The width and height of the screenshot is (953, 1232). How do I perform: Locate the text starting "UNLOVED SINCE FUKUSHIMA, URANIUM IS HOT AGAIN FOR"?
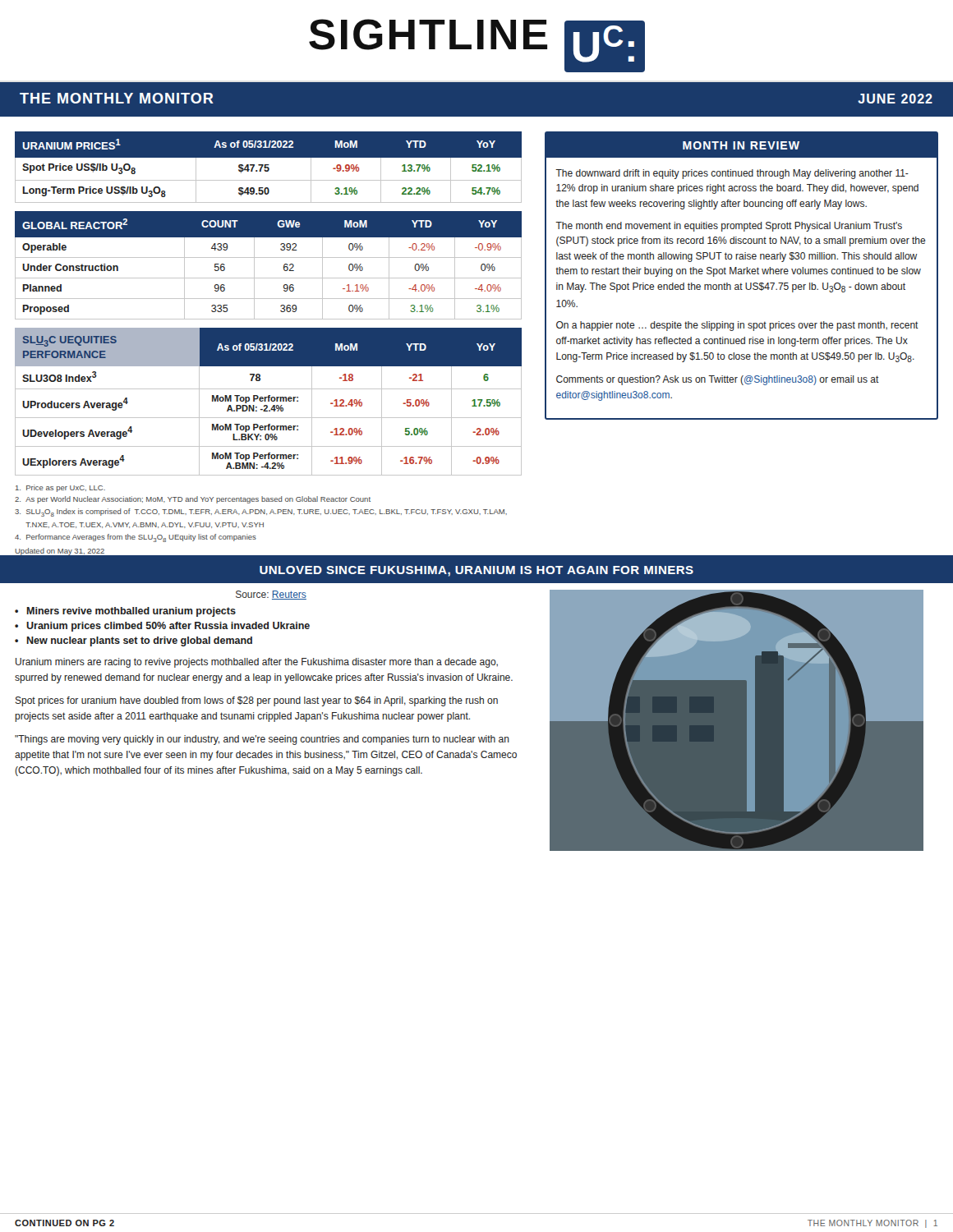[476, 570]
